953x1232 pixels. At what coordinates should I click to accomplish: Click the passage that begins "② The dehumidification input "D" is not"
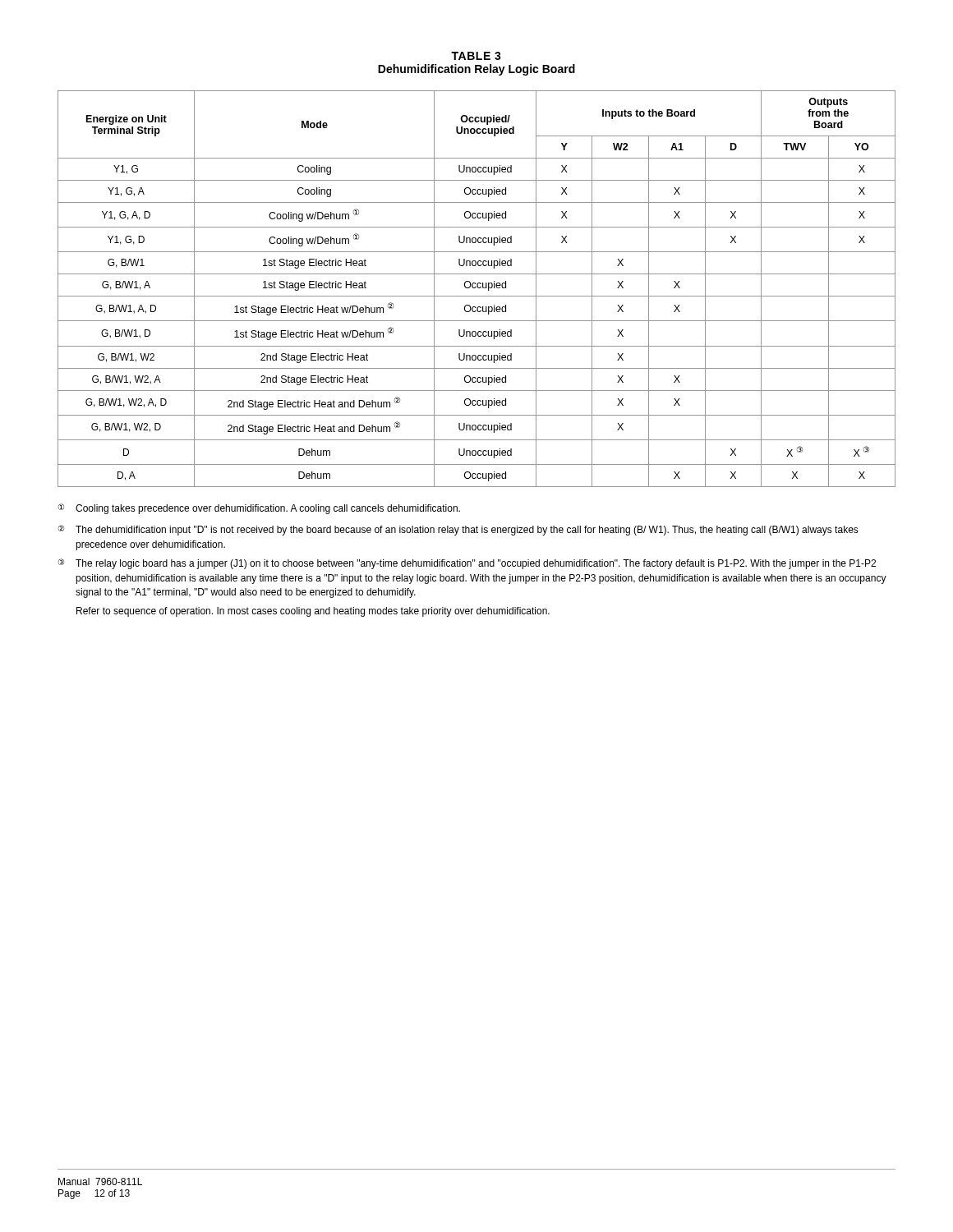(x=476, y=538)
